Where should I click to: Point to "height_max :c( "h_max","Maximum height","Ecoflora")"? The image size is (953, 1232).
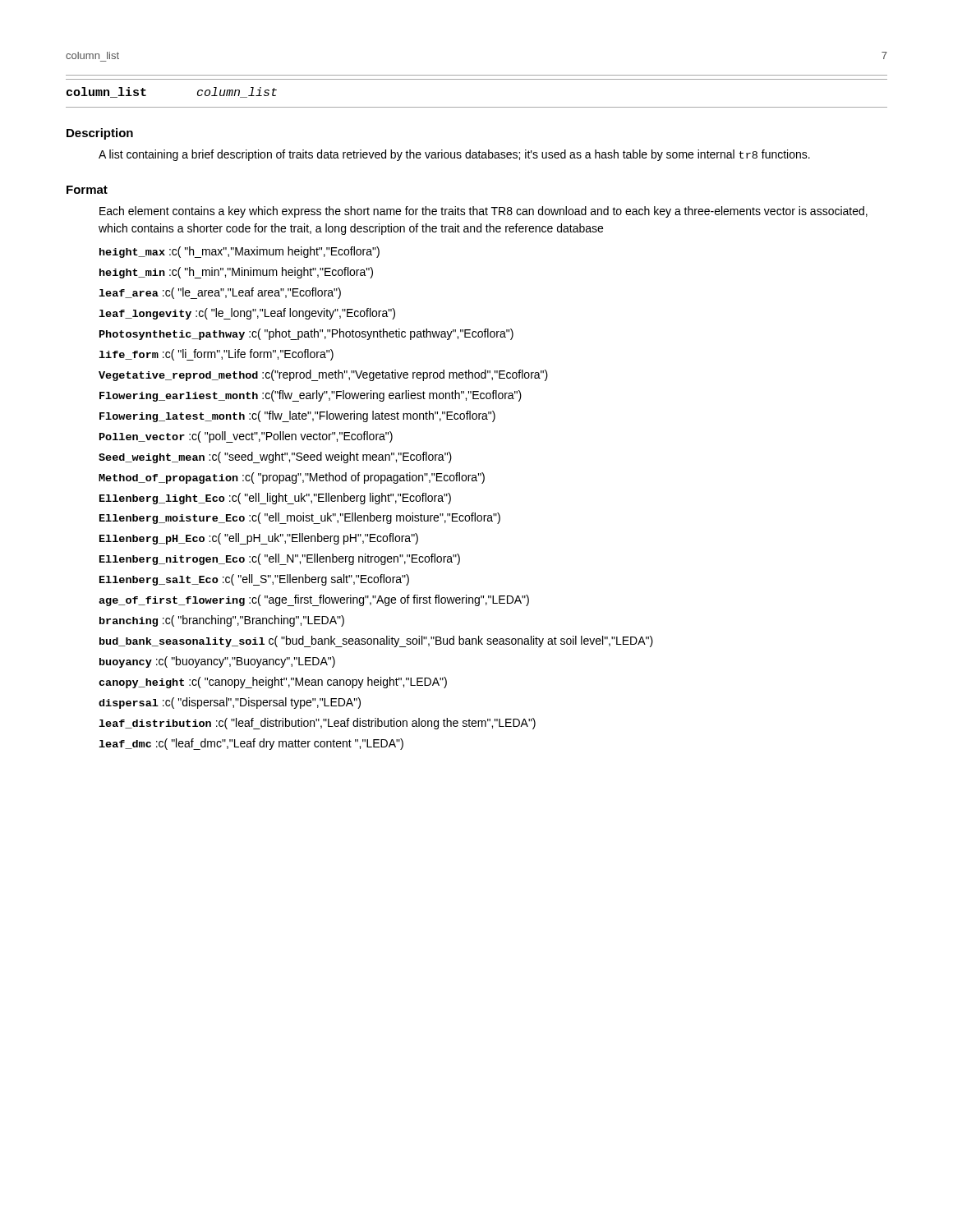point(239,252)
